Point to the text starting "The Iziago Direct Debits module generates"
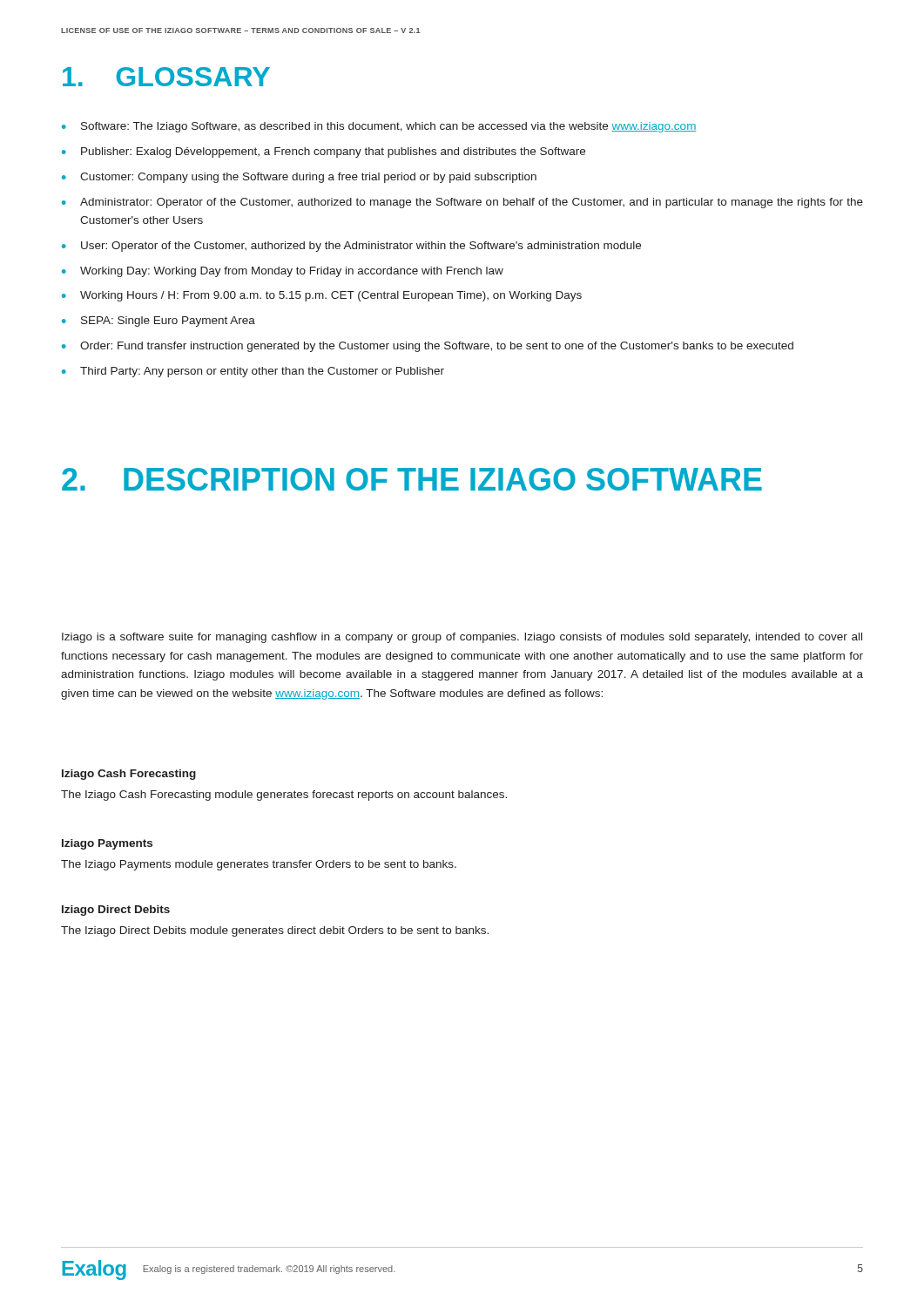 point(462,931)
